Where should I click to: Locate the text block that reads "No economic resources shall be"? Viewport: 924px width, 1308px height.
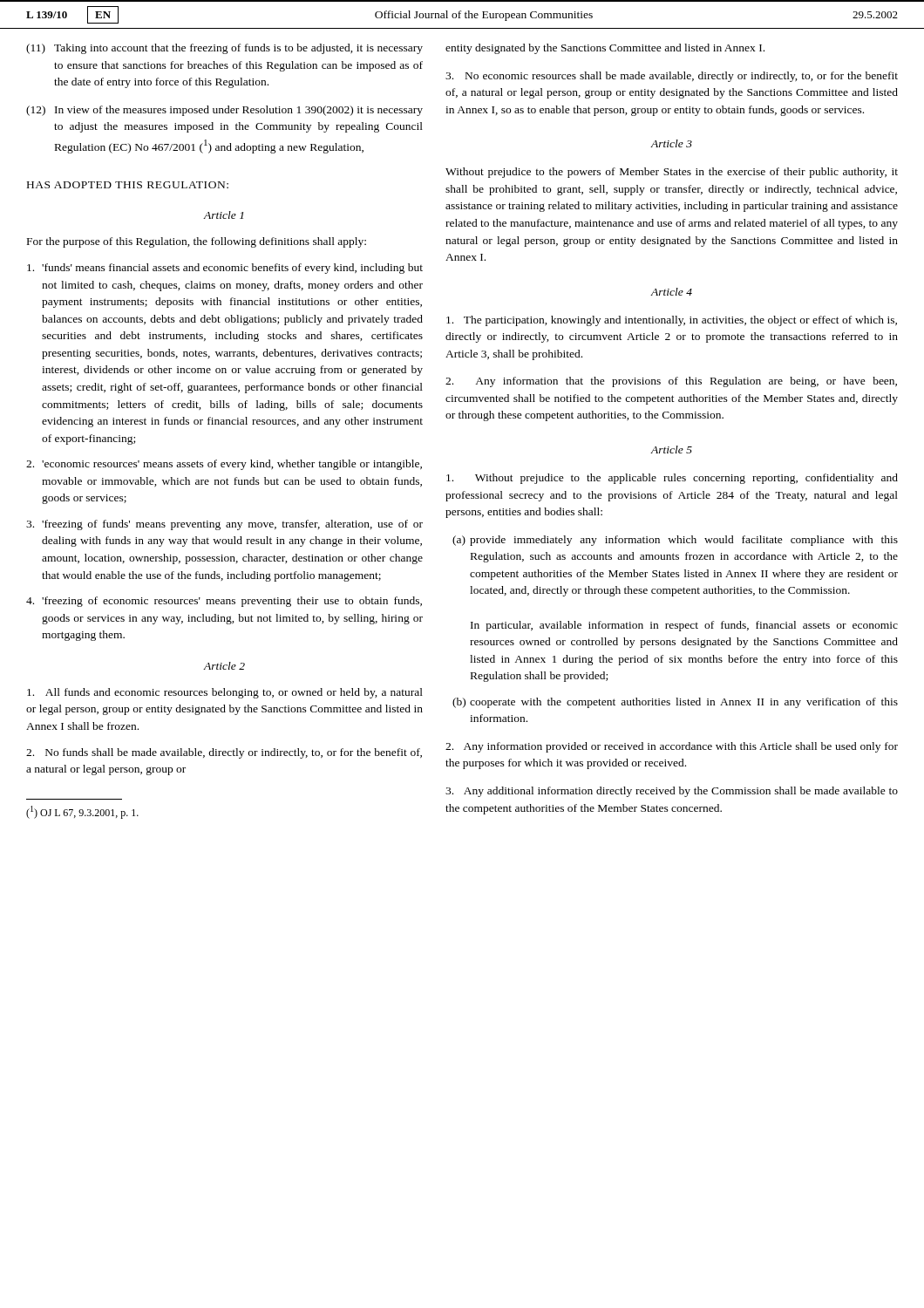[x=672, y=92]
